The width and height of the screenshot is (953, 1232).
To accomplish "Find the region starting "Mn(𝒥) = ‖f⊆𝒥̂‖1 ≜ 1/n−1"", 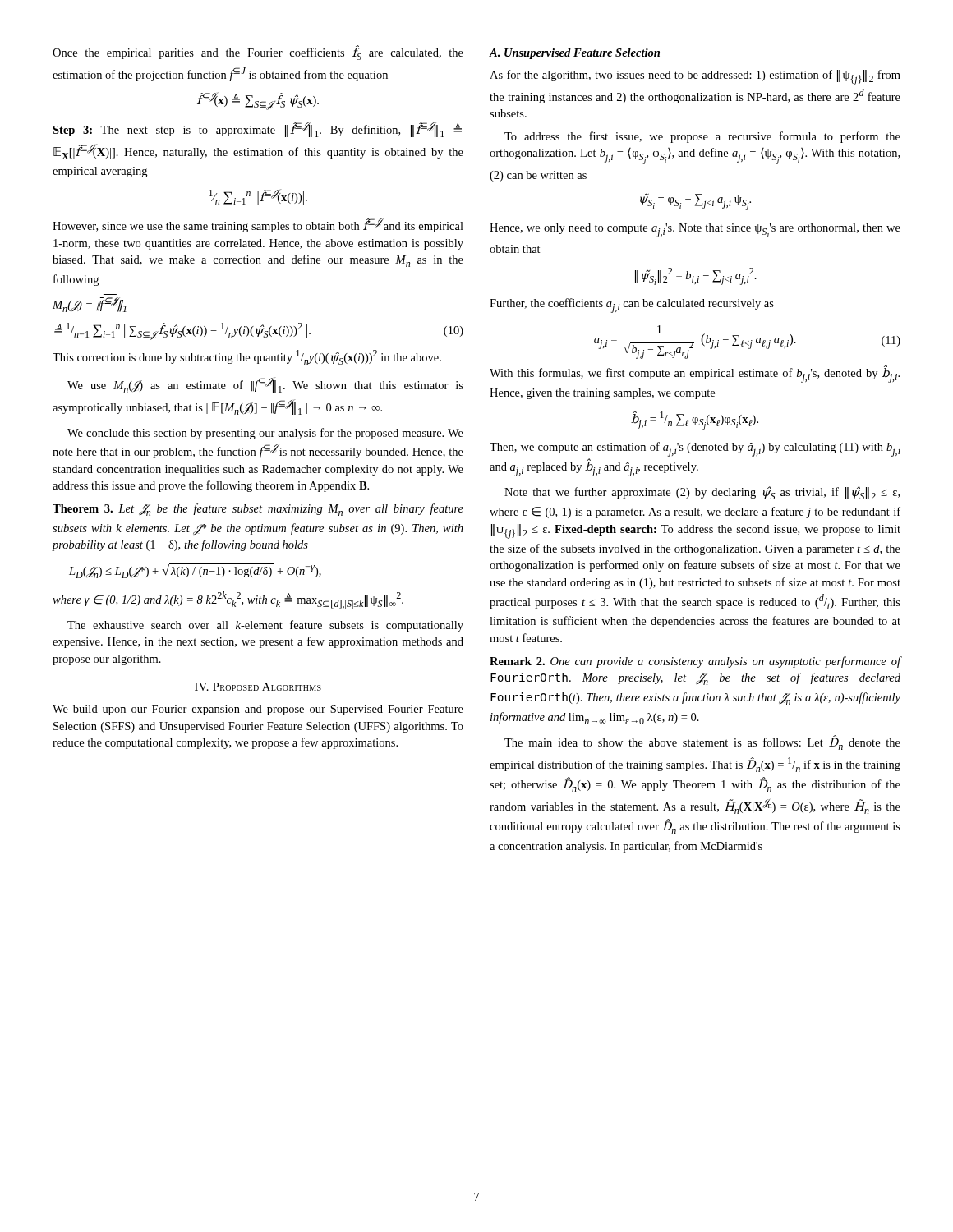I will point(258,318).
